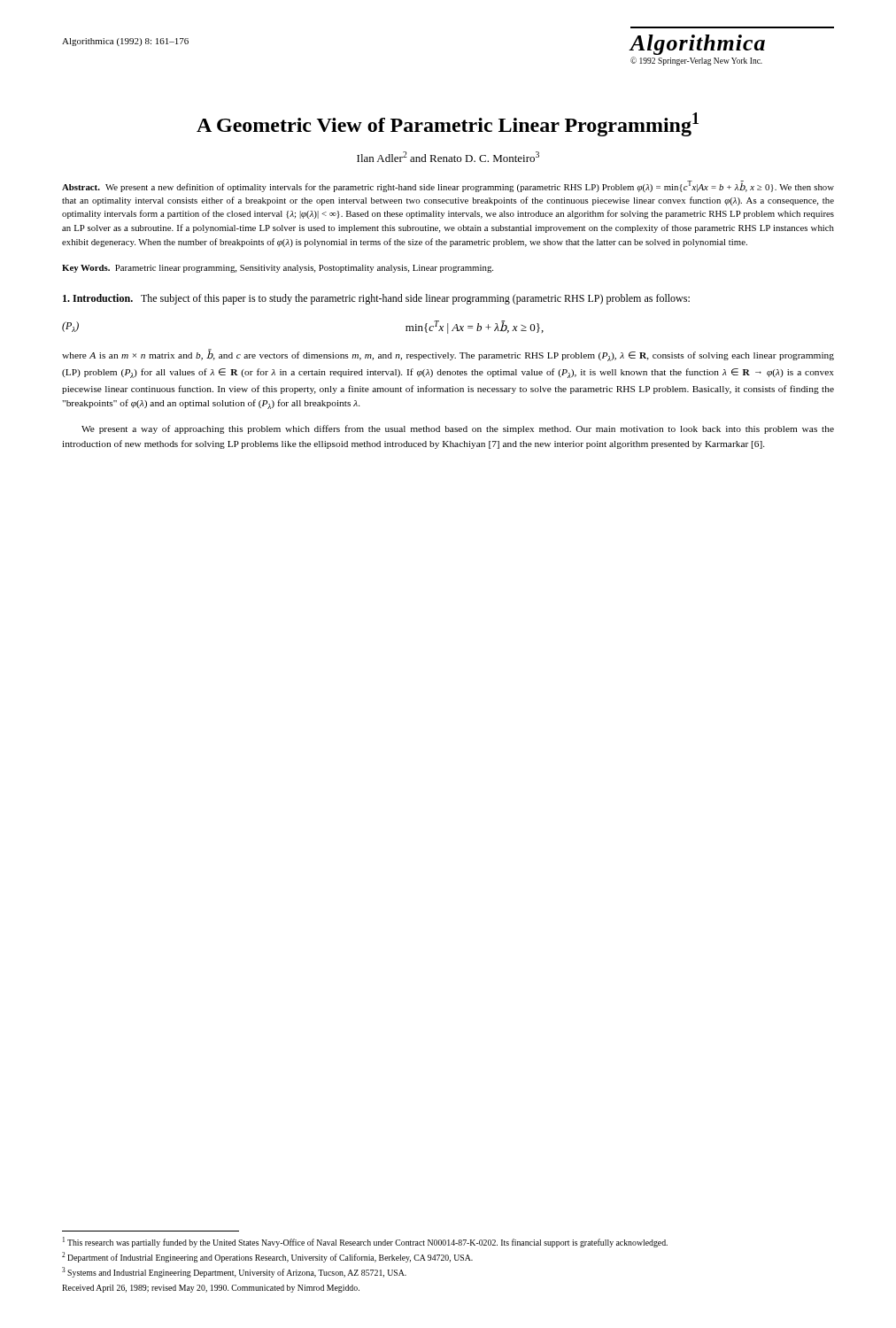Select the text block containing "Key Words. Parametric linear programming, Sensitivity"

tap(278, 268)
